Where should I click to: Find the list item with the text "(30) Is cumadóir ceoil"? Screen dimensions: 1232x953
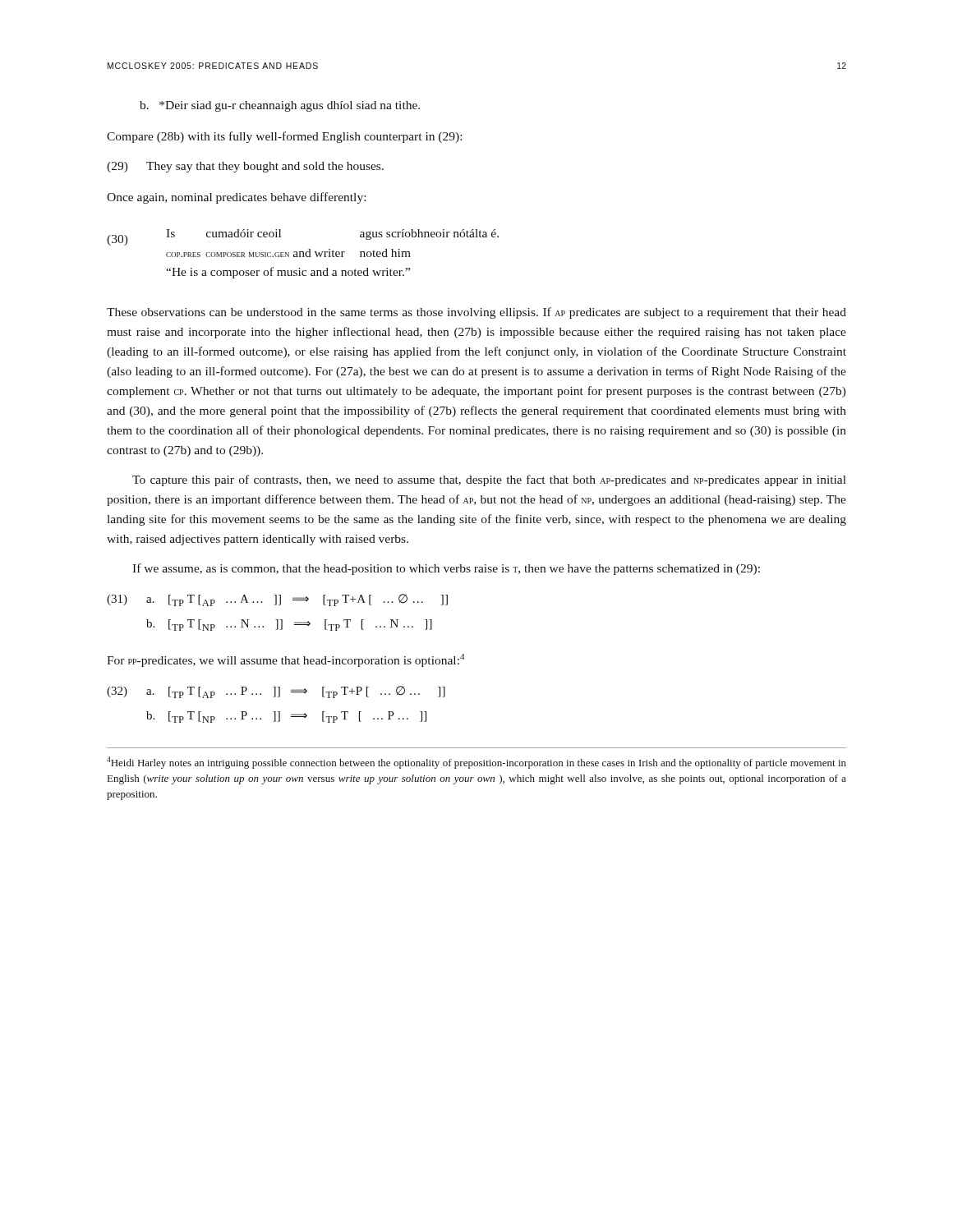[303, 254]
